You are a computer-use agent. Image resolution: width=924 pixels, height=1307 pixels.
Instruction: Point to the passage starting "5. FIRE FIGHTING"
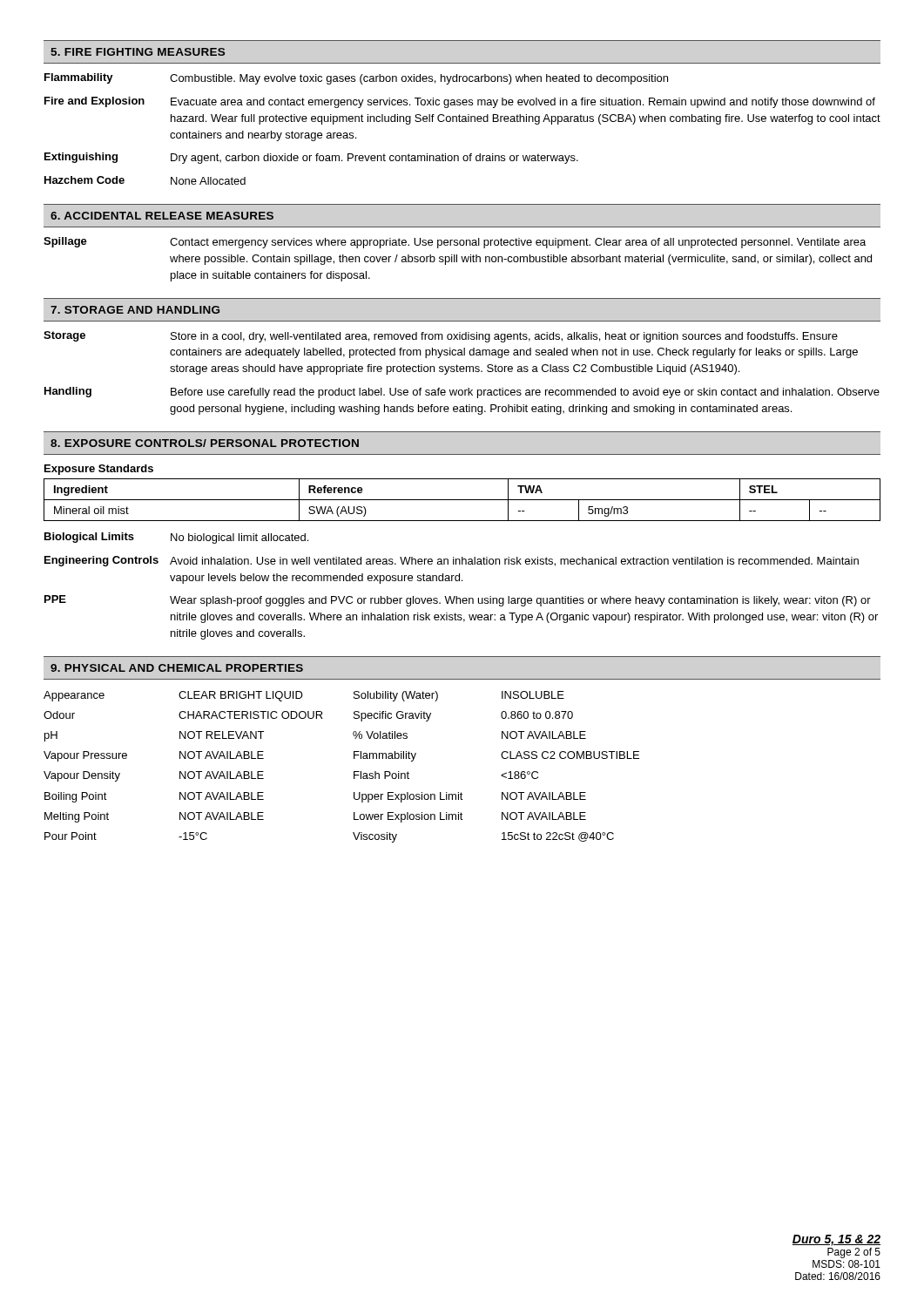(138, 52)
